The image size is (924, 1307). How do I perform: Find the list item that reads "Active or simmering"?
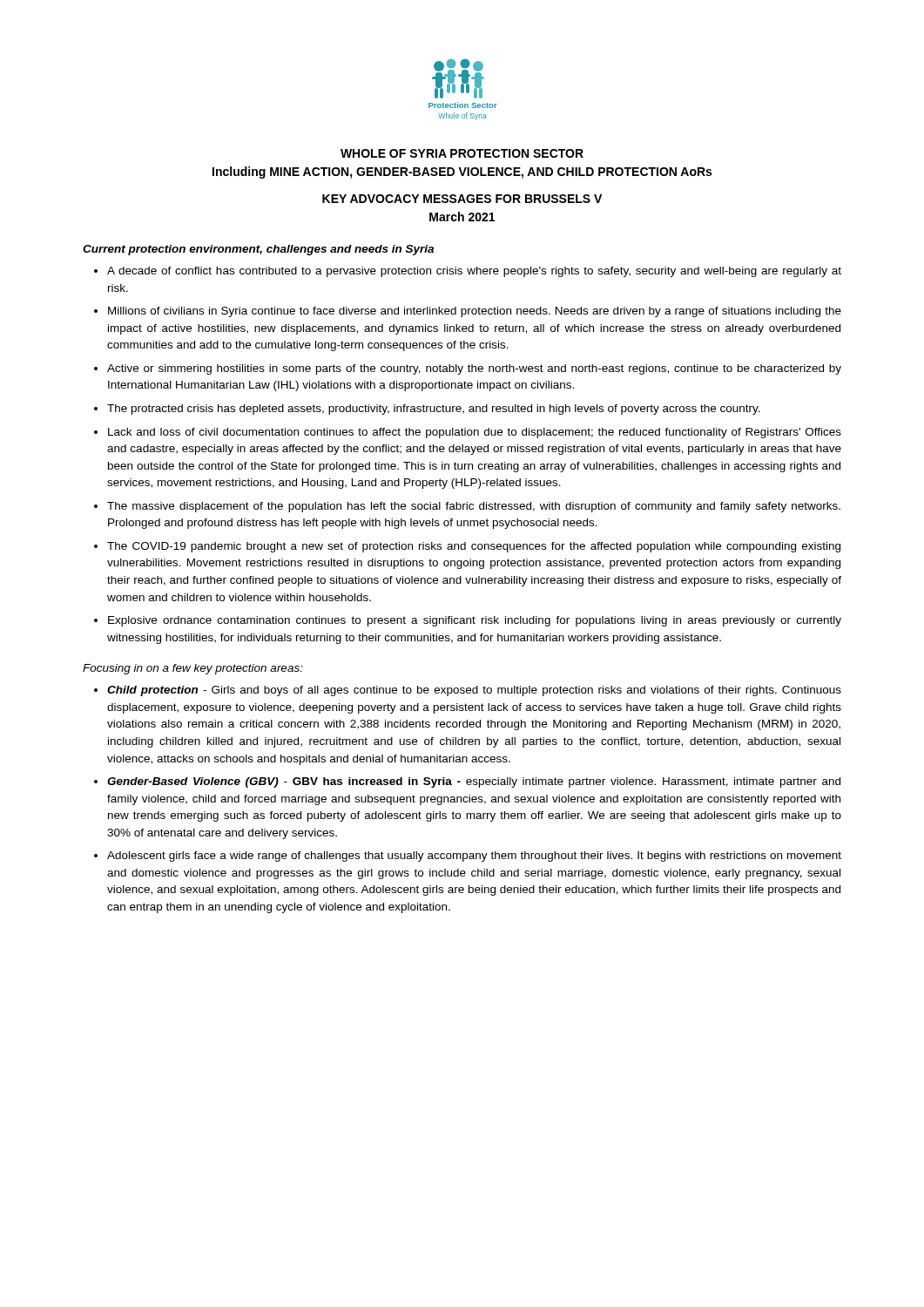click(474, 376)
